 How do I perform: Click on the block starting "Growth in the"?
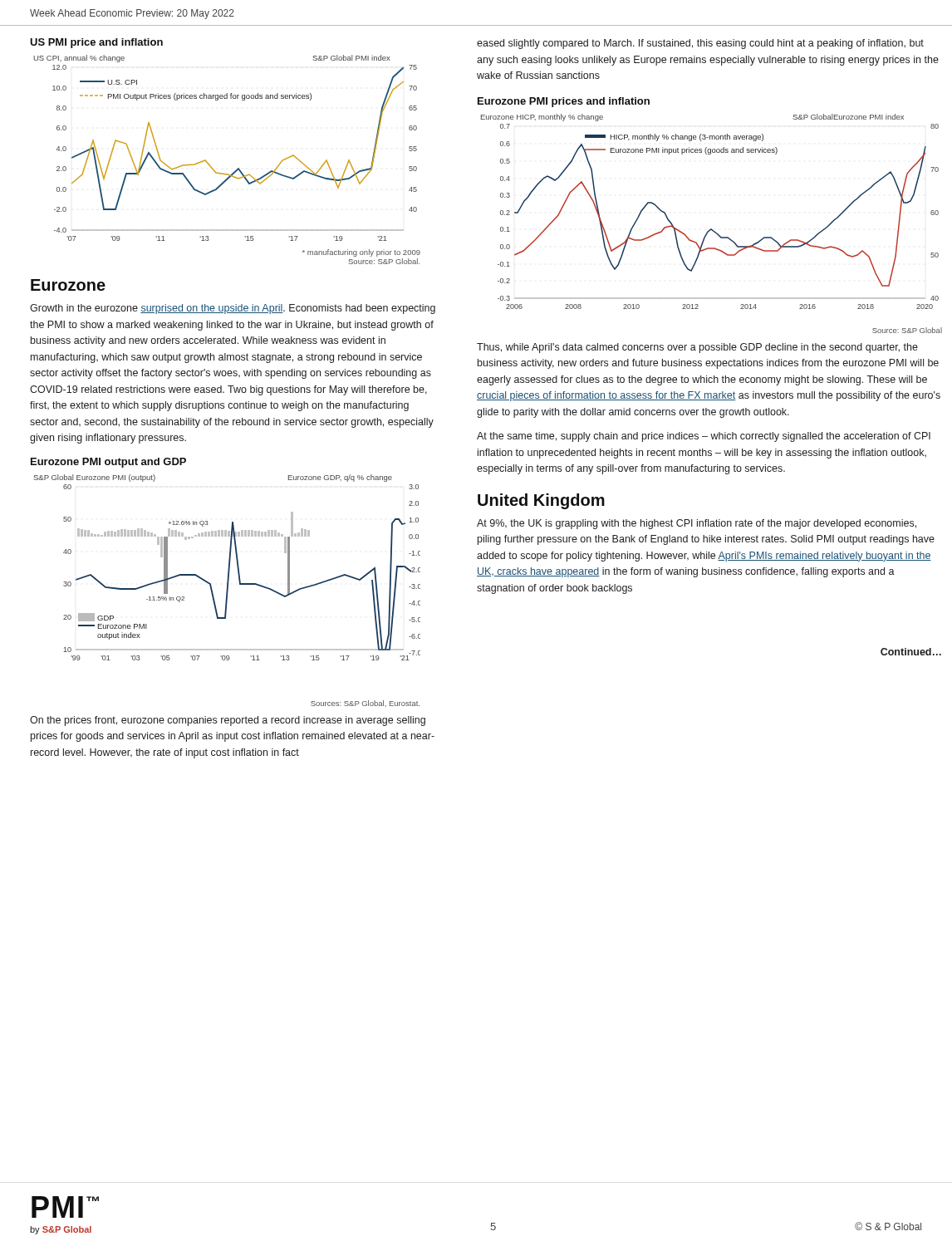click(233, 373)
